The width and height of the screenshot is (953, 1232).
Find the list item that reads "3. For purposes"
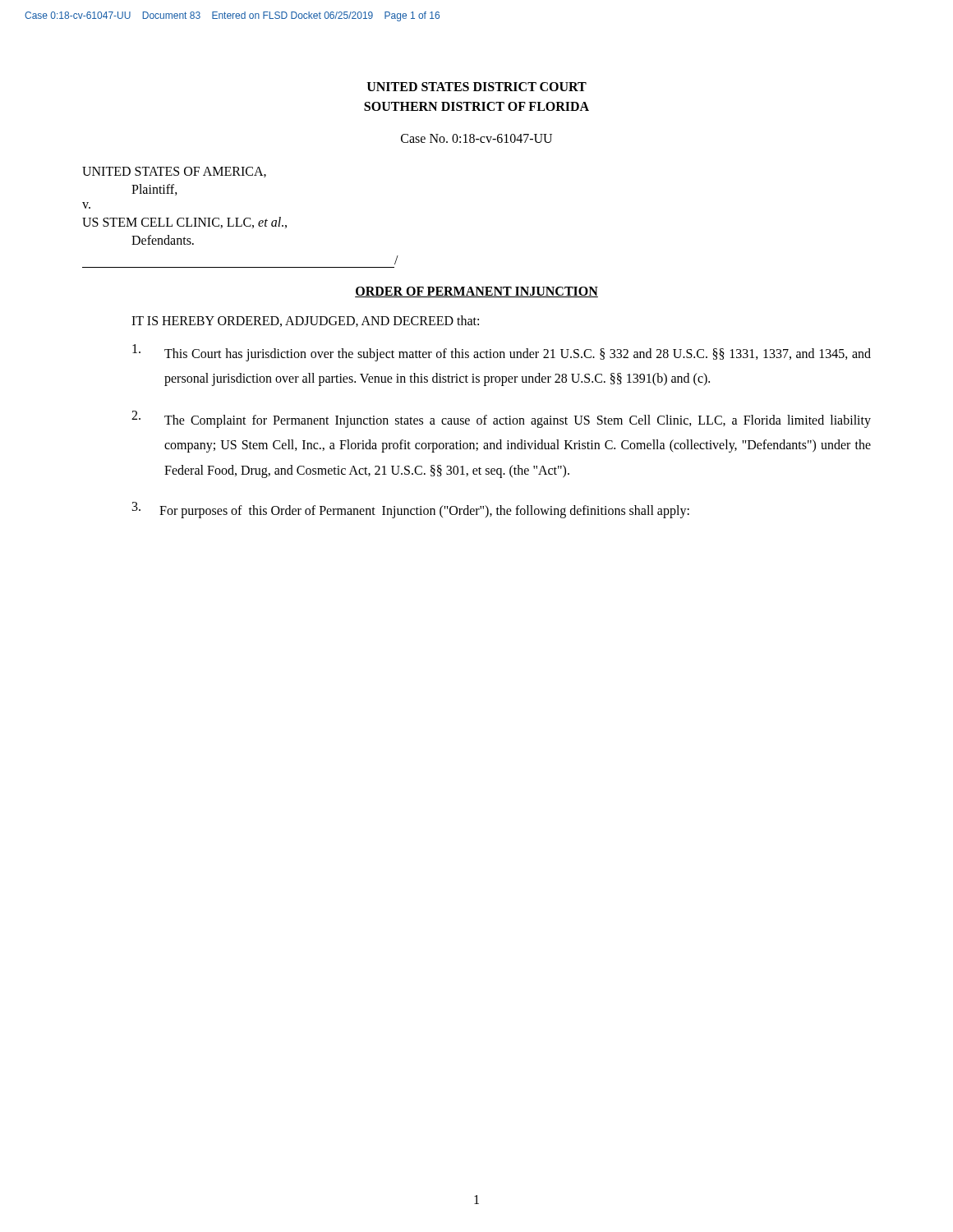pyautogui.click(x=501, y=511)
